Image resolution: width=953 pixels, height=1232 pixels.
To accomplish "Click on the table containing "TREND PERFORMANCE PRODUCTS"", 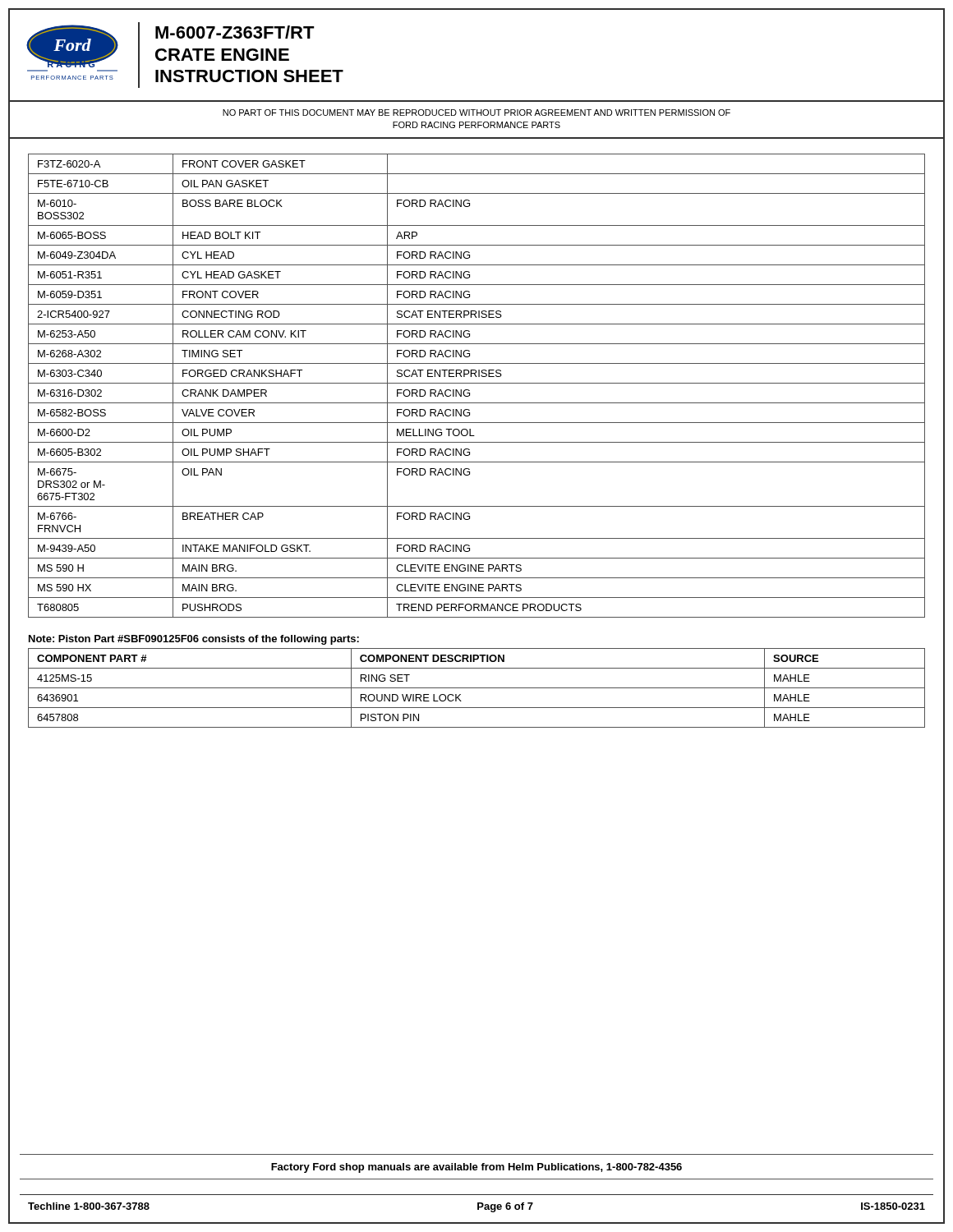I will [x=476, y=381].
